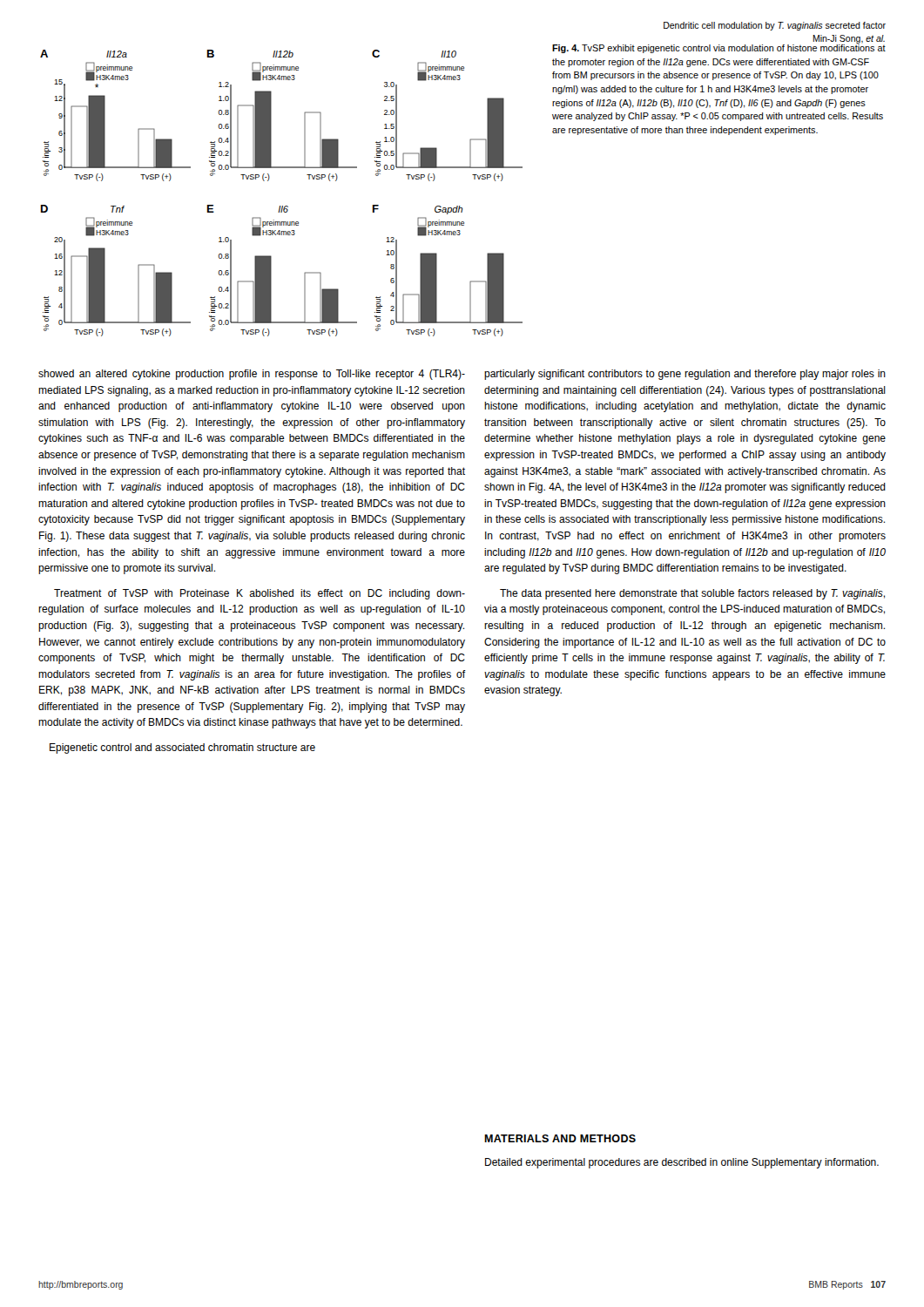Find the section header containing "MATERIALS AND METHODS"
Image resolution: width=924 pixels, height=1307 pixels.
(x=560, y=1139)
